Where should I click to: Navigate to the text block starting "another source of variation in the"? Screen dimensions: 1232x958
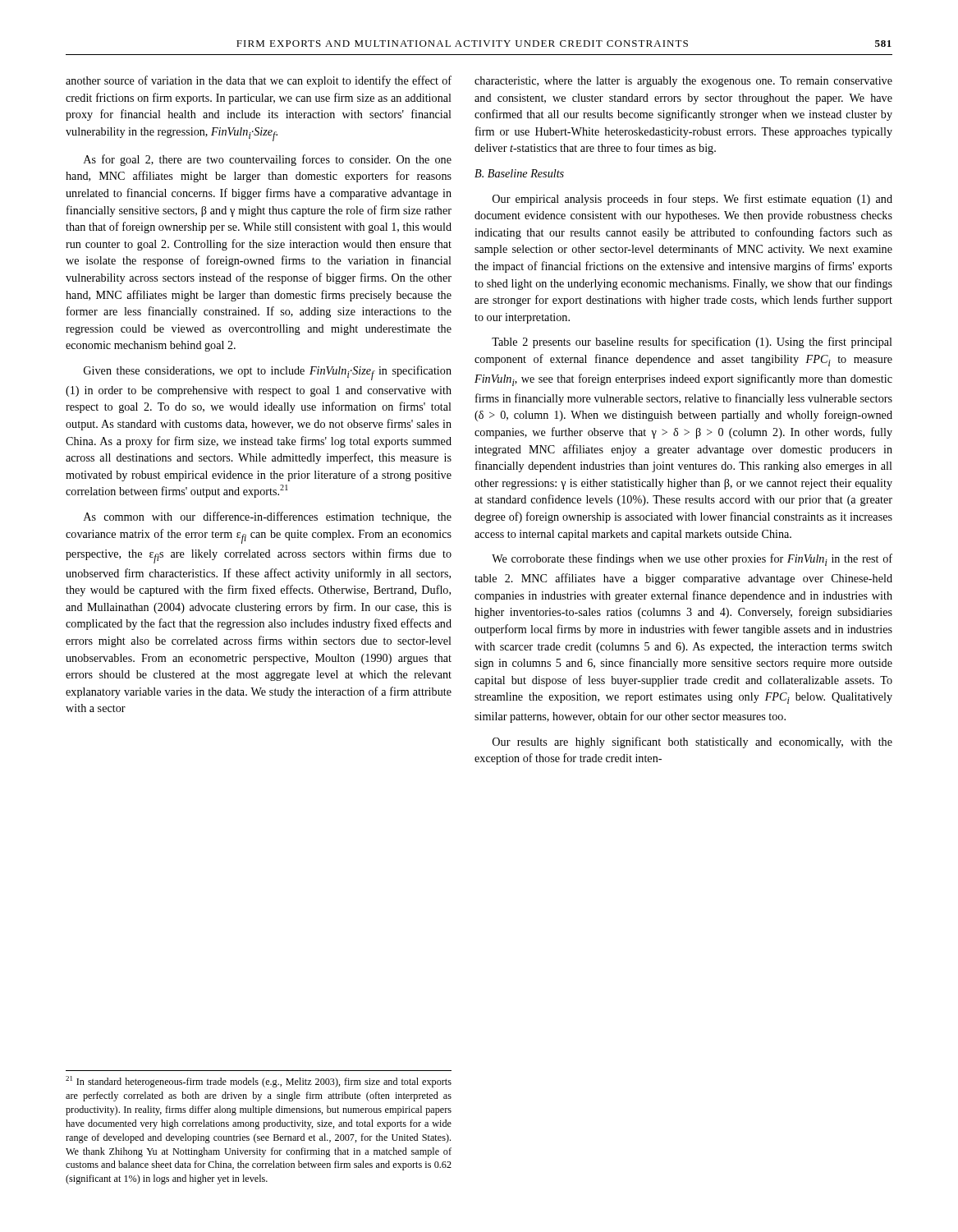pos(259,107)
